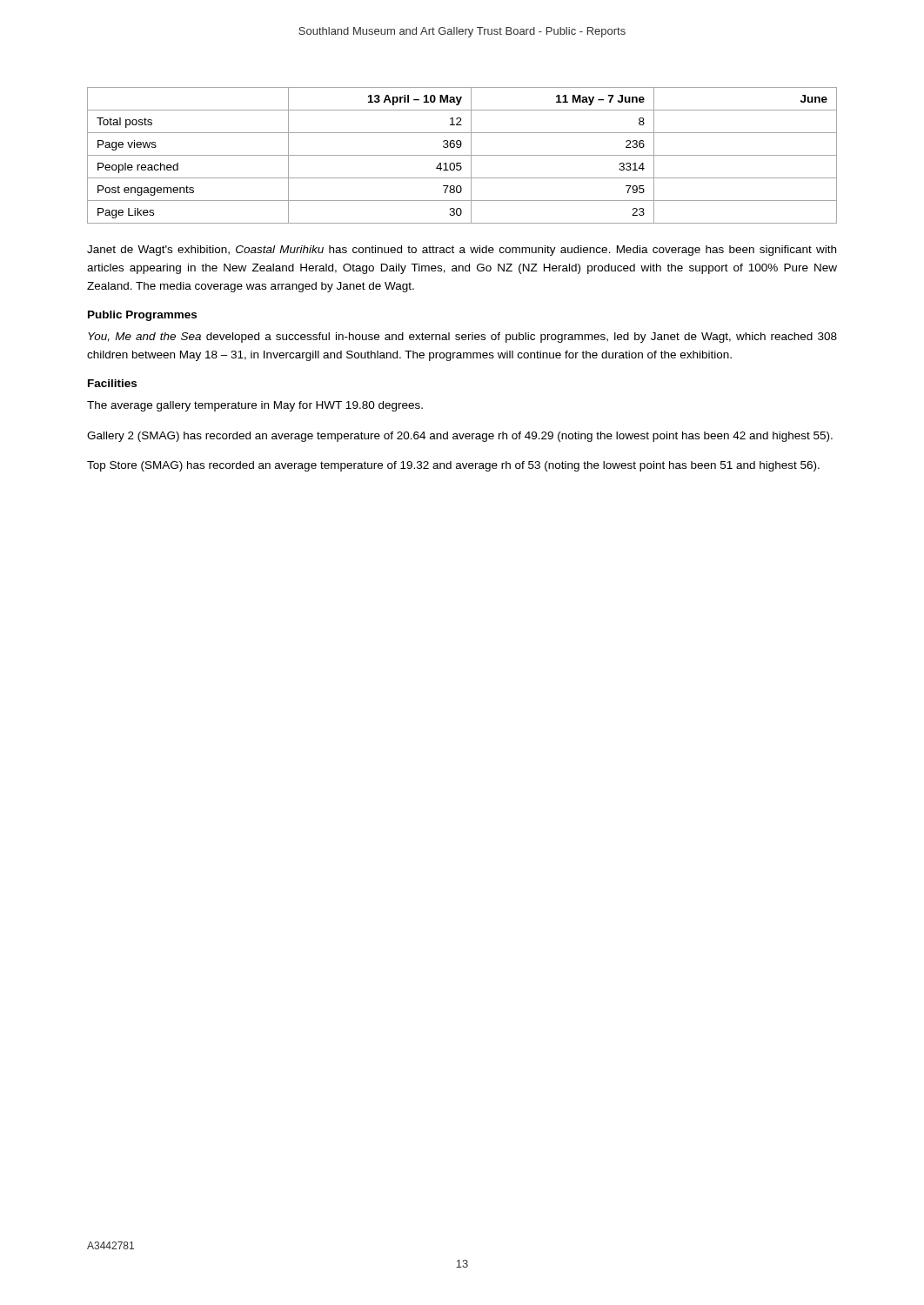Locate the text block starting "You, Me and the Sea developed a"
The width and height of the screenshot is (924, 1305).
click(462, 345)
